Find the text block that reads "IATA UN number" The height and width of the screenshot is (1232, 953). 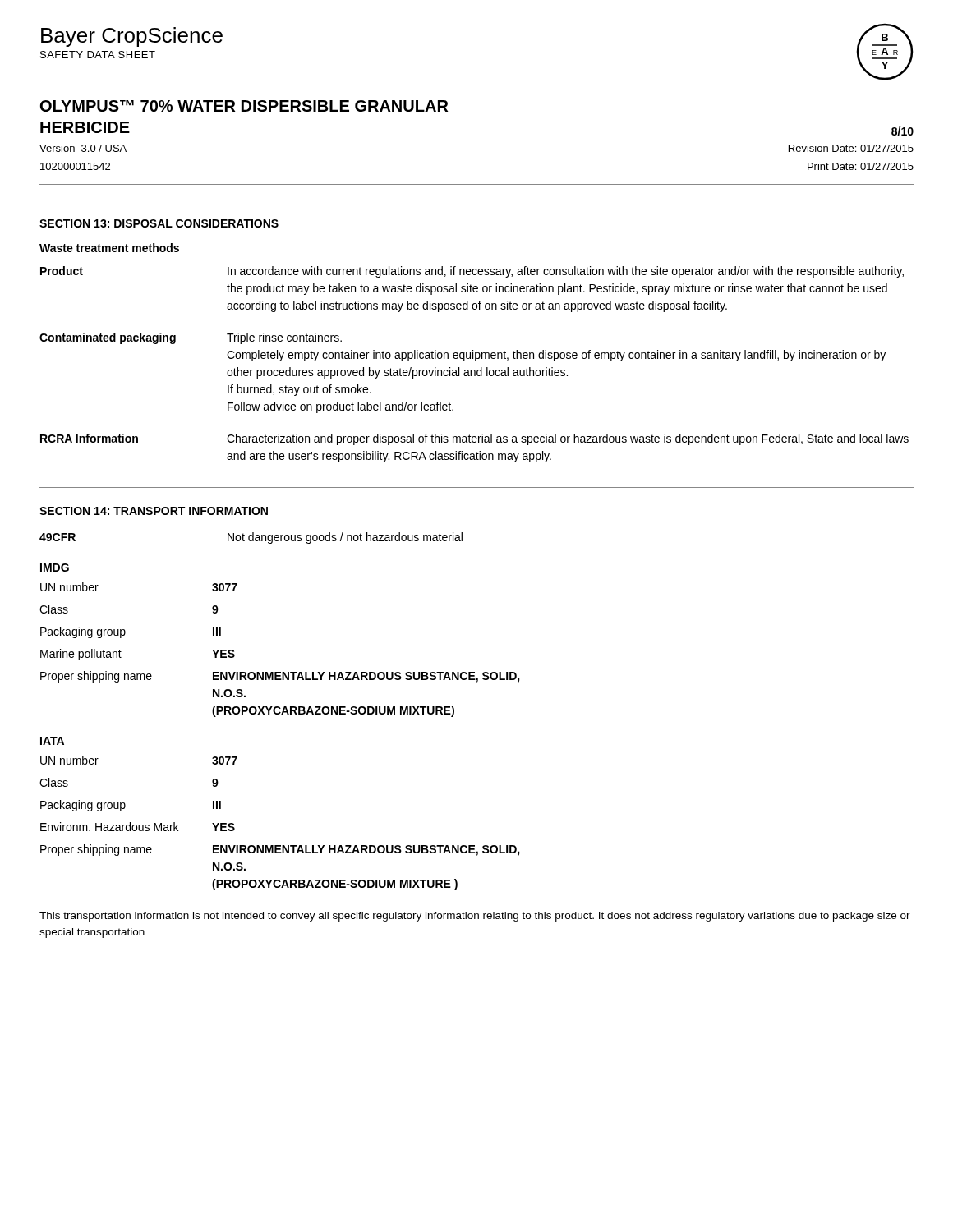click(x=52, y=741)
